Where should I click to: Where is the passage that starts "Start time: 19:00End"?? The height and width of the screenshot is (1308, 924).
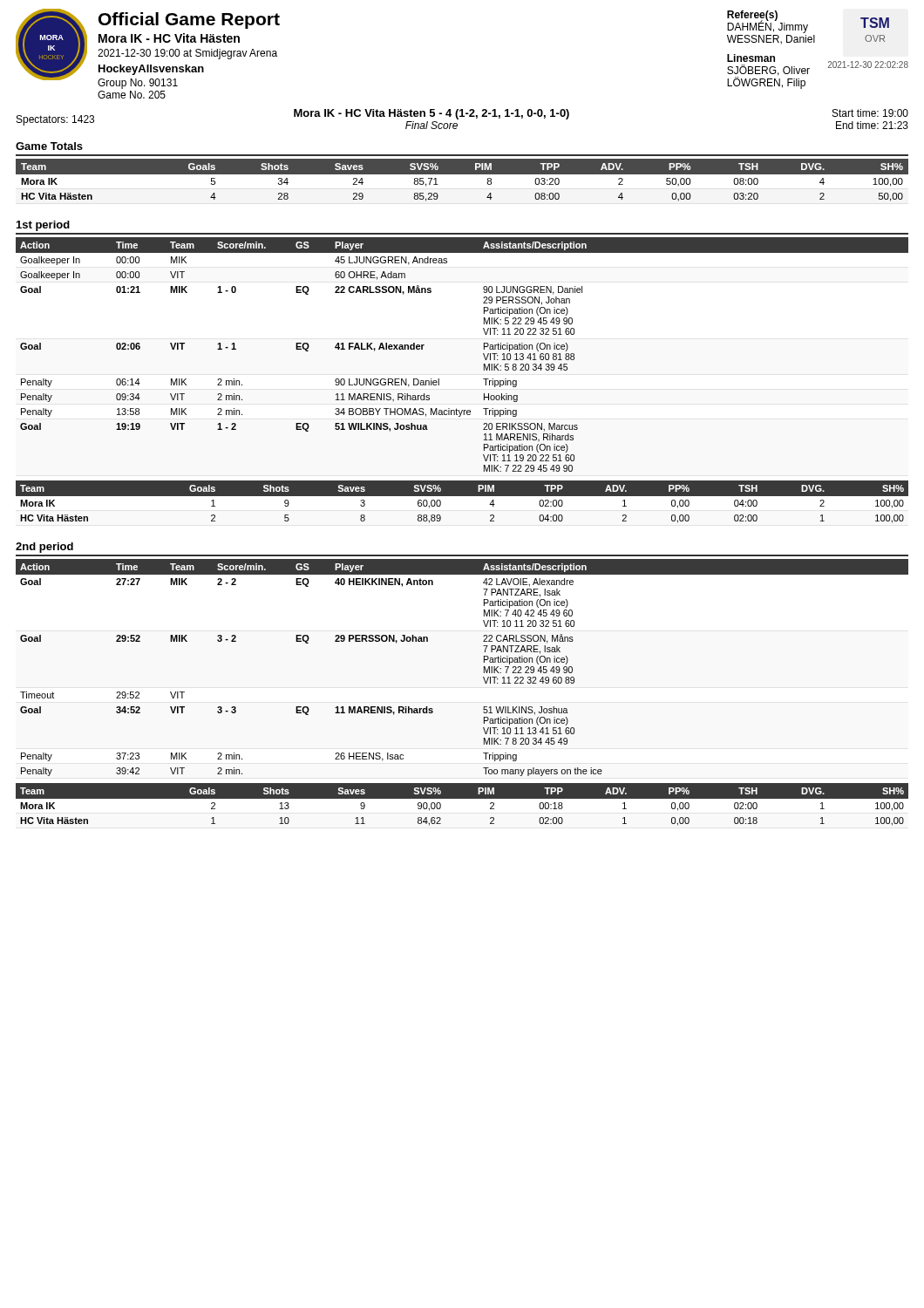click(870, 119)
